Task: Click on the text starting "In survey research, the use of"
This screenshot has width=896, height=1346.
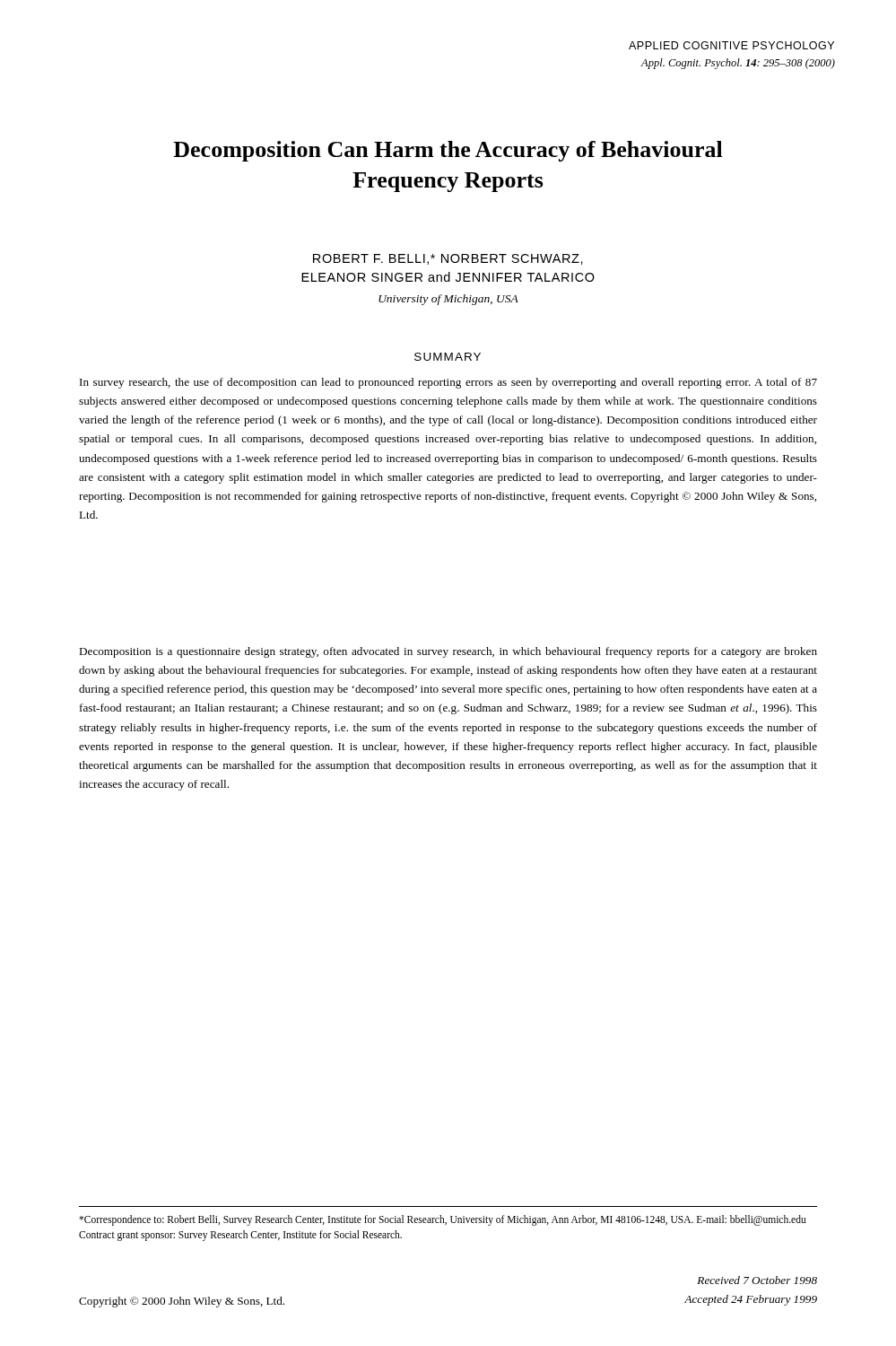Action: click(448, 448)
